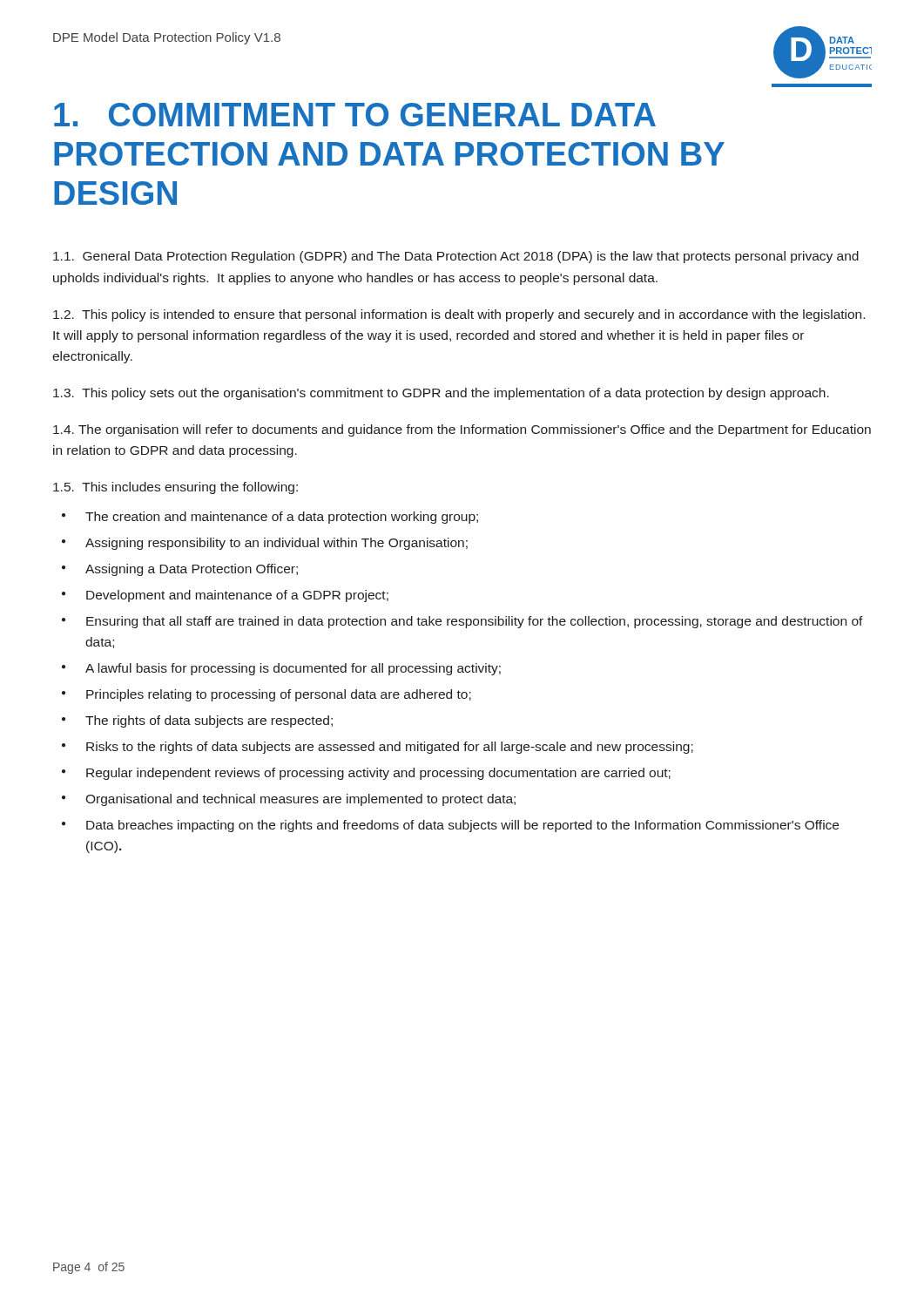This screenshot has width=924, height=1307.
Task: Point to the block beginning "Risks to the rights of data subjects are"
Action: 390,746
